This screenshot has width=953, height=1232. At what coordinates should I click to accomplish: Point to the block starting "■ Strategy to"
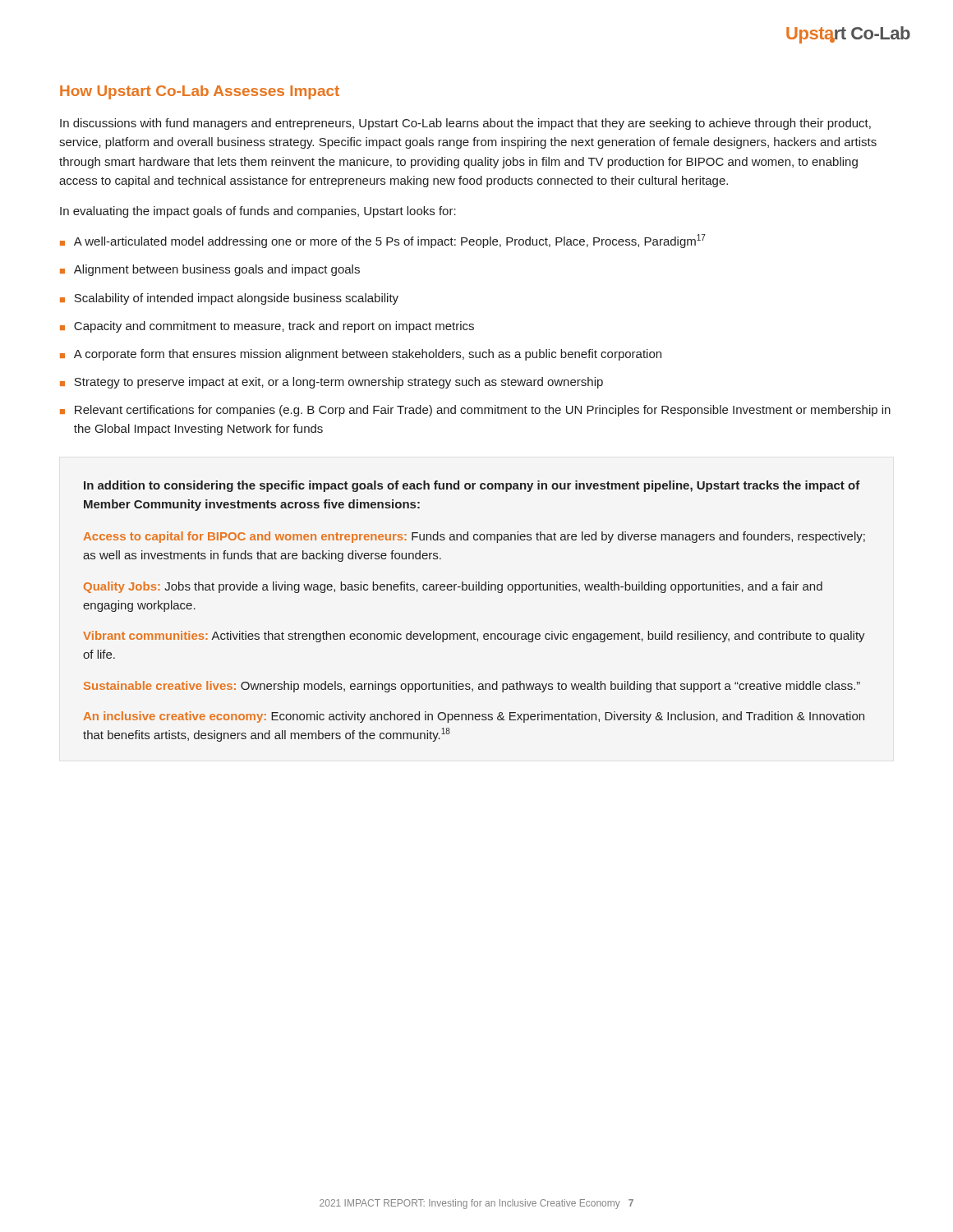[331, 382]
